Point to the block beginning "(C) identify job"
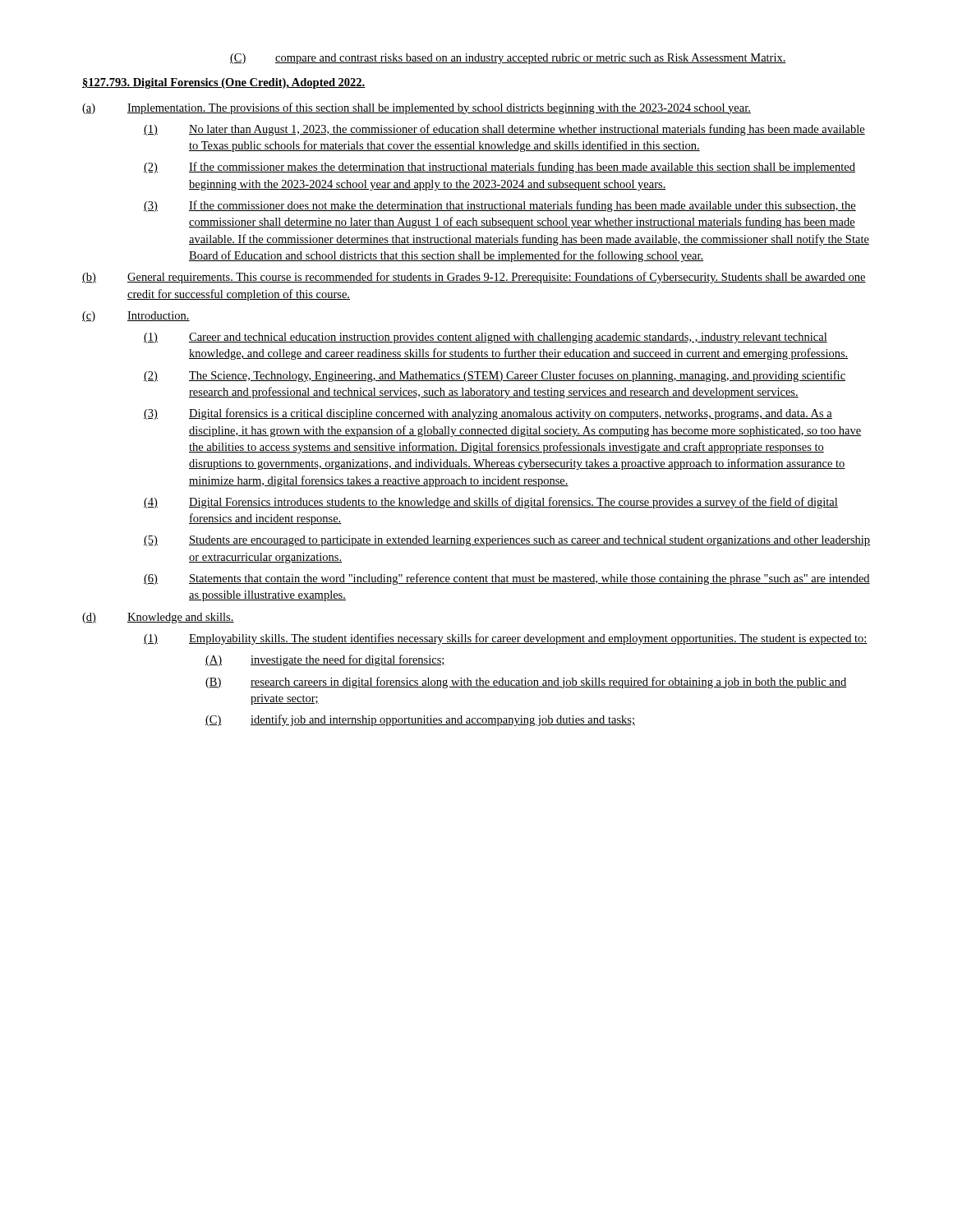The height and width of the screenshot is (1232, 953). pyautogui.click(x=538, y=720)
